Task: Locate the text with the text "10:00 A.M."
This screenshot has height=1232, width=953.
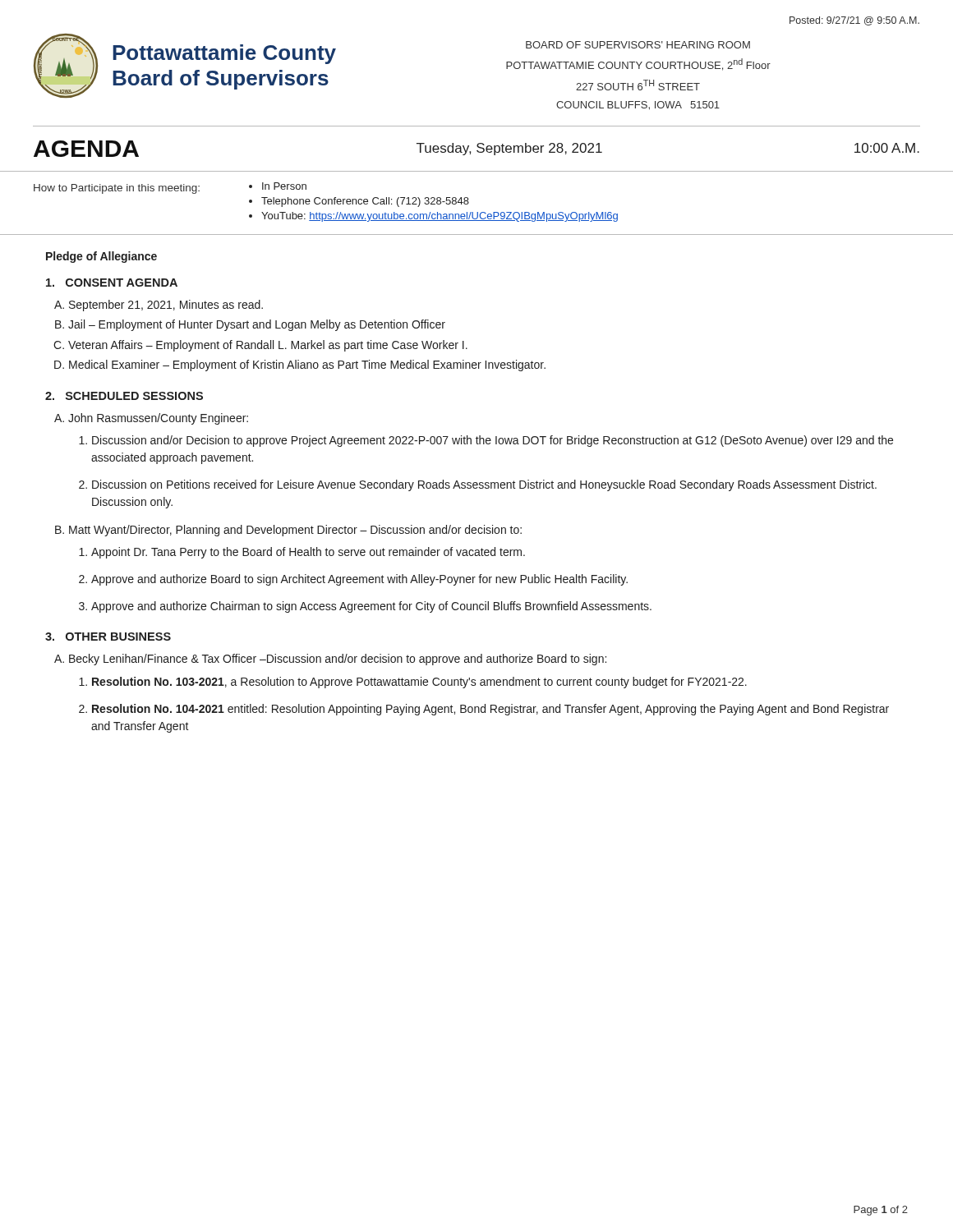Action: (x=887, y=148)
